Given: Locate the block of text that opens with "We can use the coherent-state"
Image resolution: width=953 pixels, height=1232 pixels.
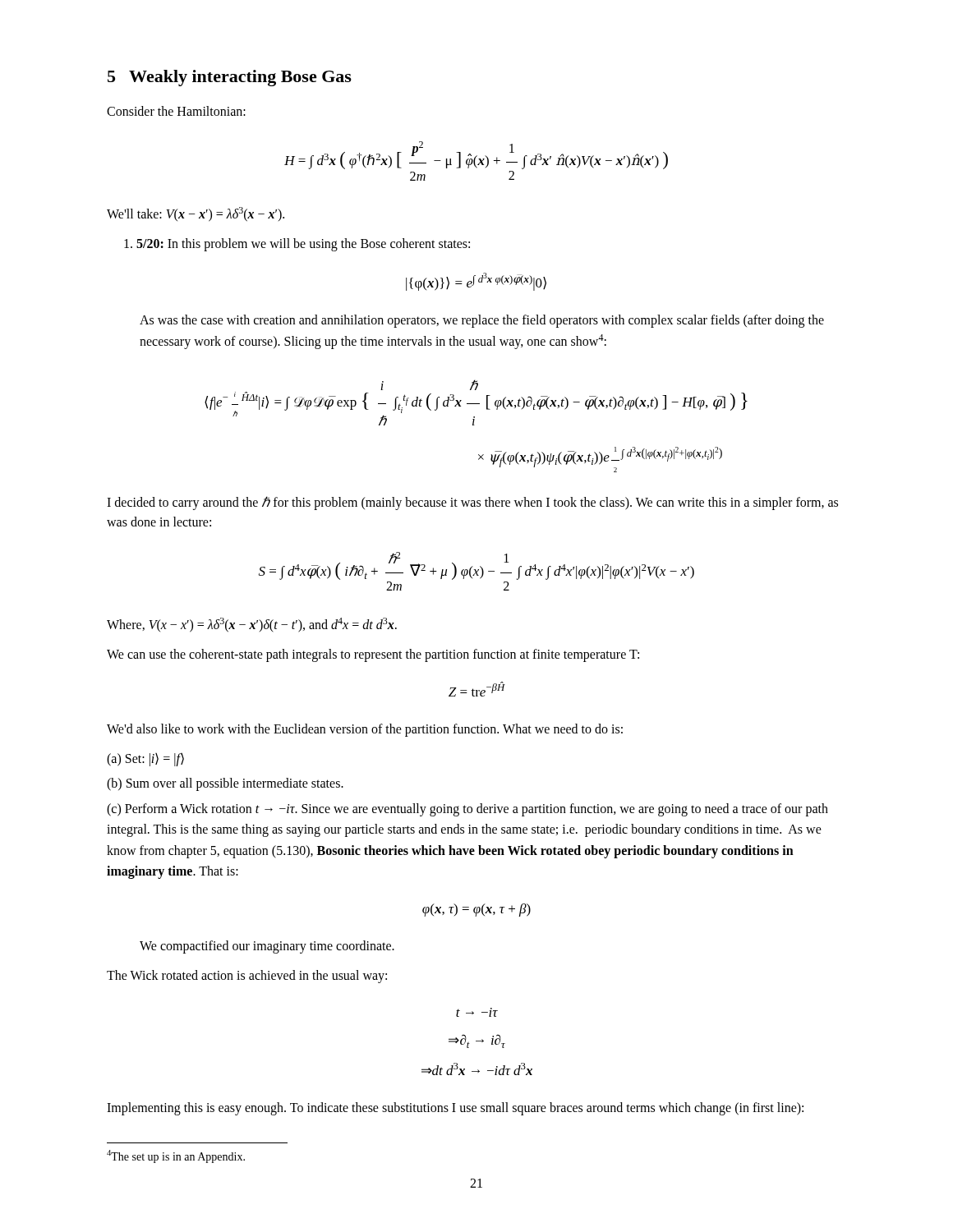Looking at the screenshot, I should (x=476, y=655).
